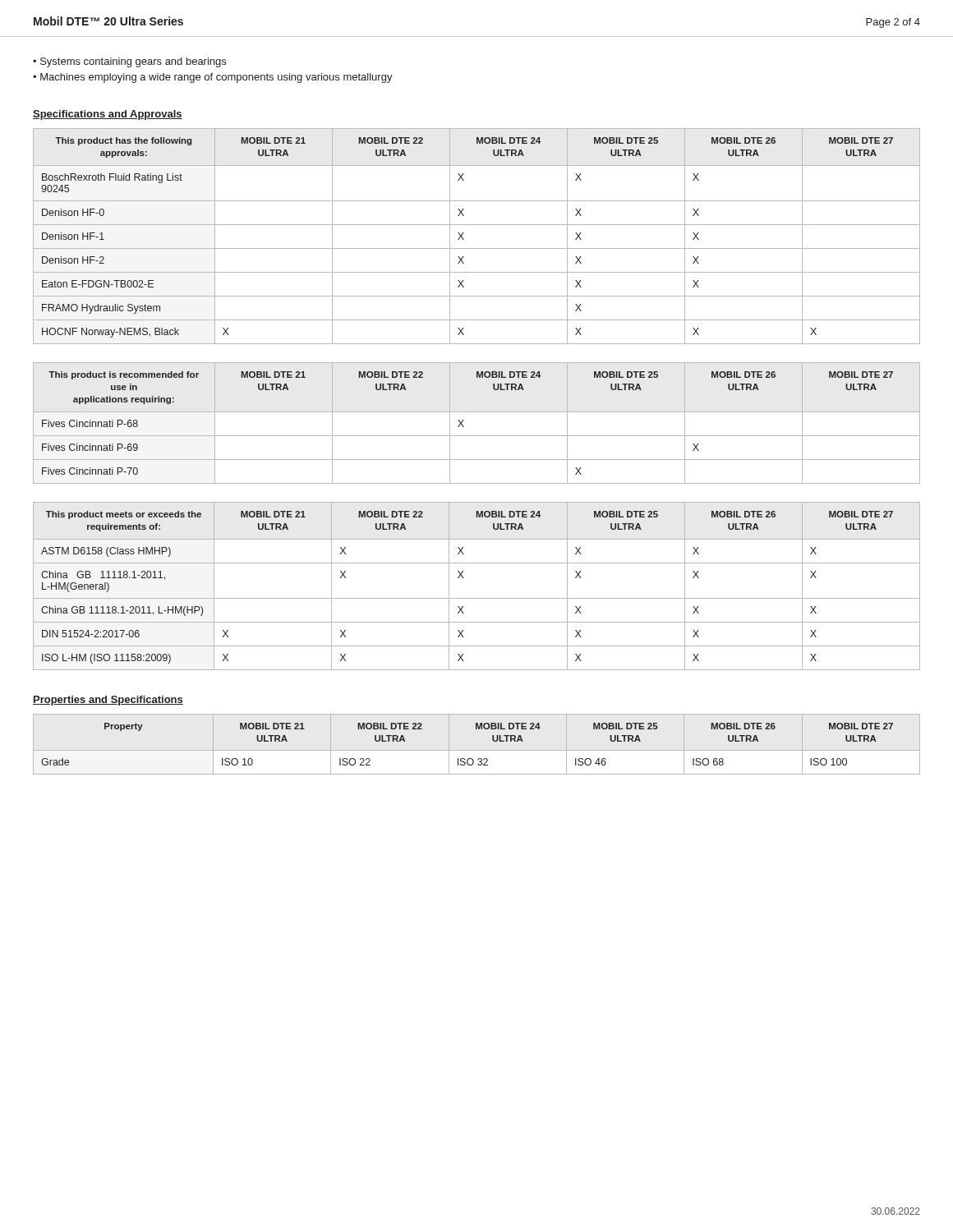This screenshot has width=953, height=1232.
Task: Locate the table with the text "BoschRexroth Fluid Rating"
Action: tap(476, 236)
